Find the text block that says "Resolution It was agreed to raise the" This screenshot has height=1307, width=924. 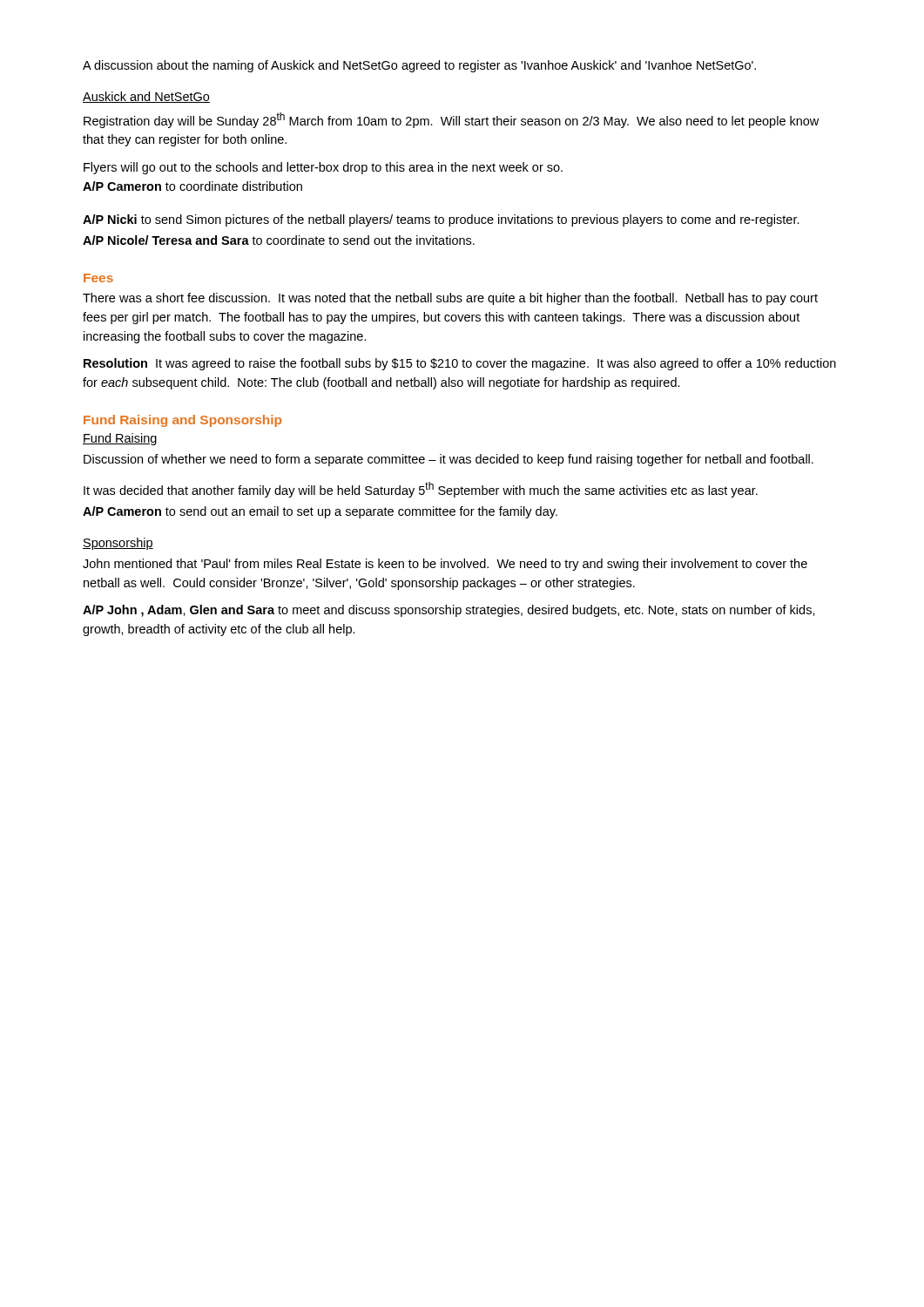460,373
